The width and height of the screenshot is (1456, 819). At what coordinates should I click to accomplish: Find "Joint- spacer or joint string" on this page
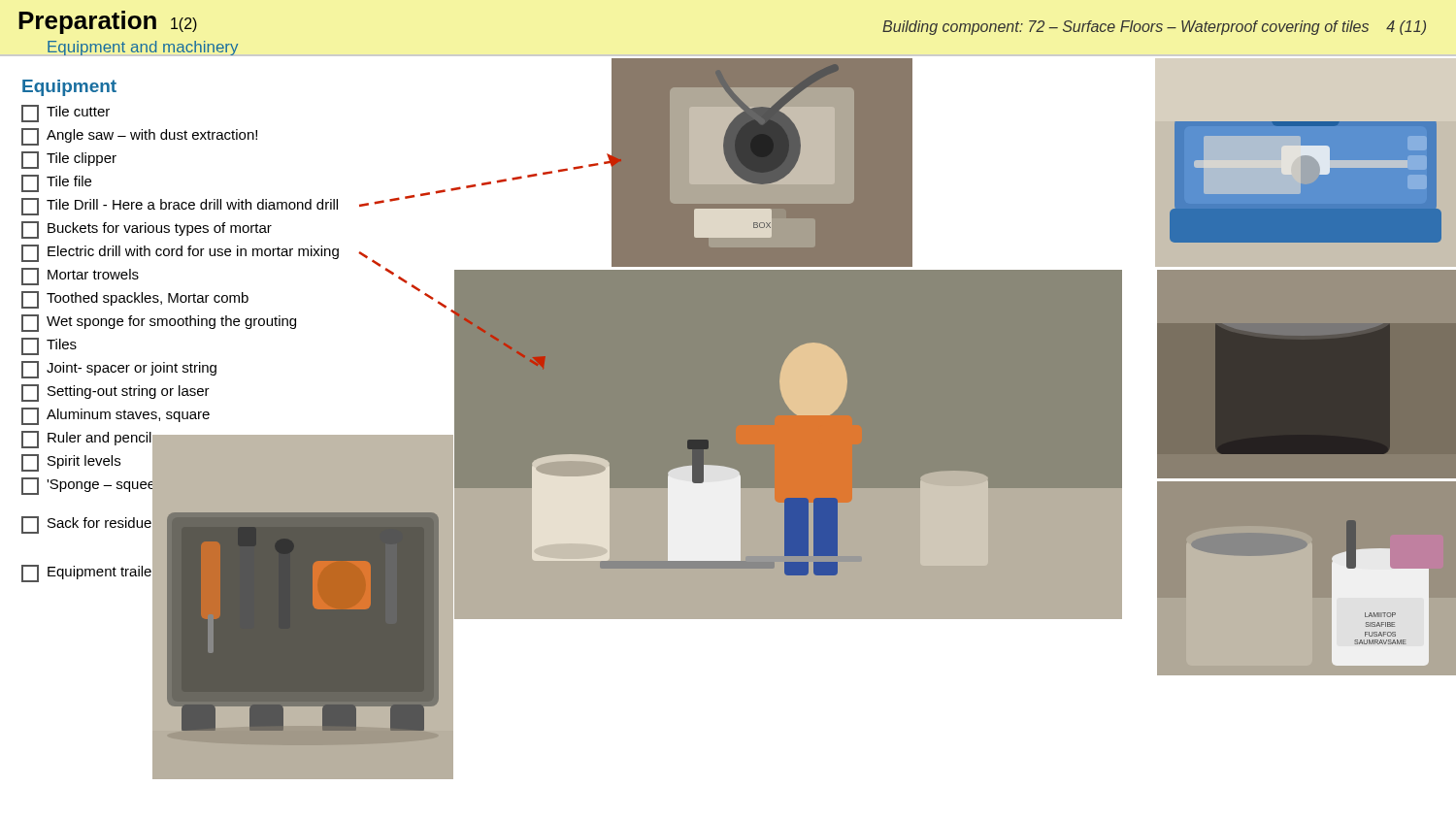tap(119, 369)
